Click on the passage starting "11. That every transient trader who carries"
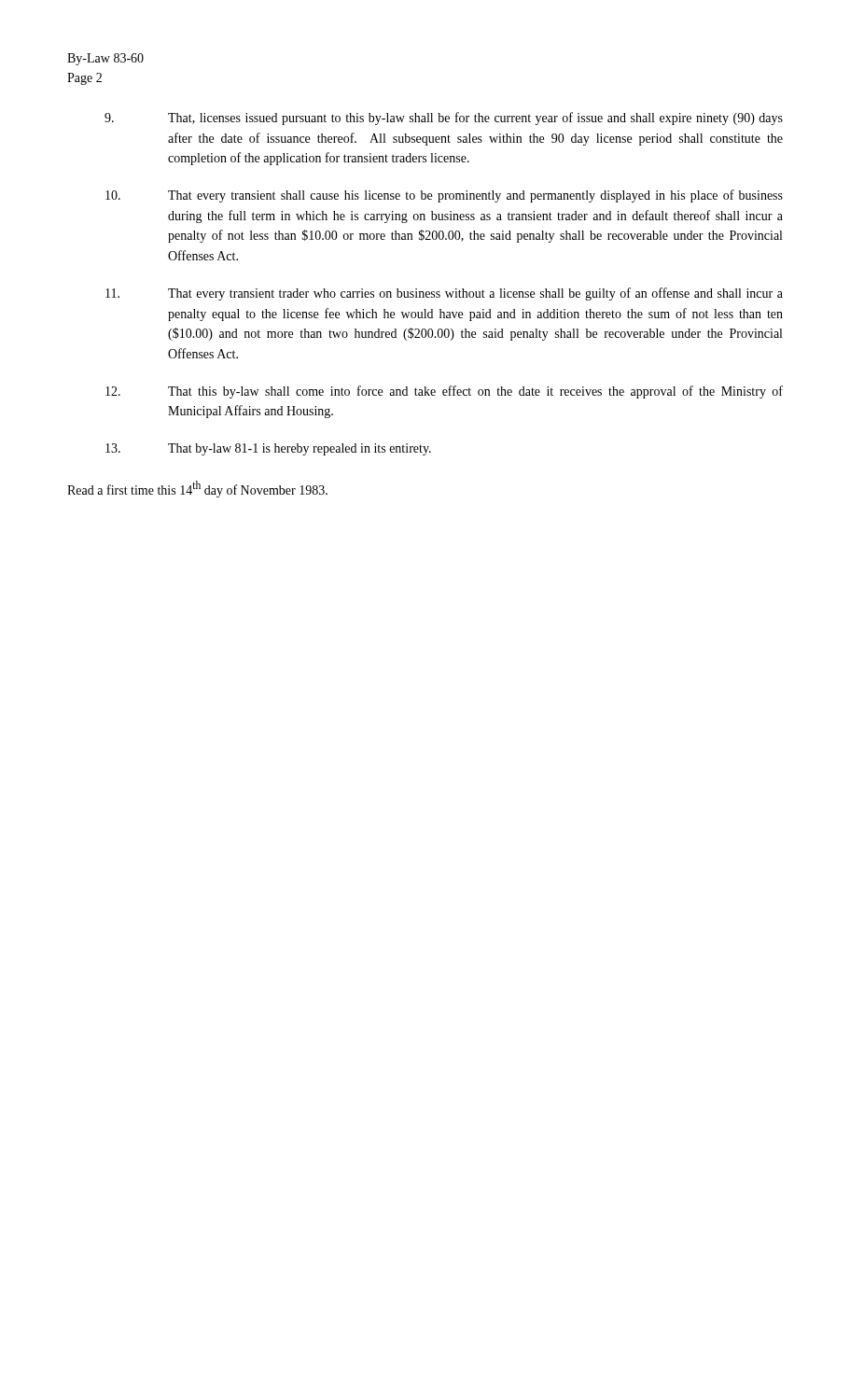Viewport: 850px width, 1400px height. click(444, 324)
